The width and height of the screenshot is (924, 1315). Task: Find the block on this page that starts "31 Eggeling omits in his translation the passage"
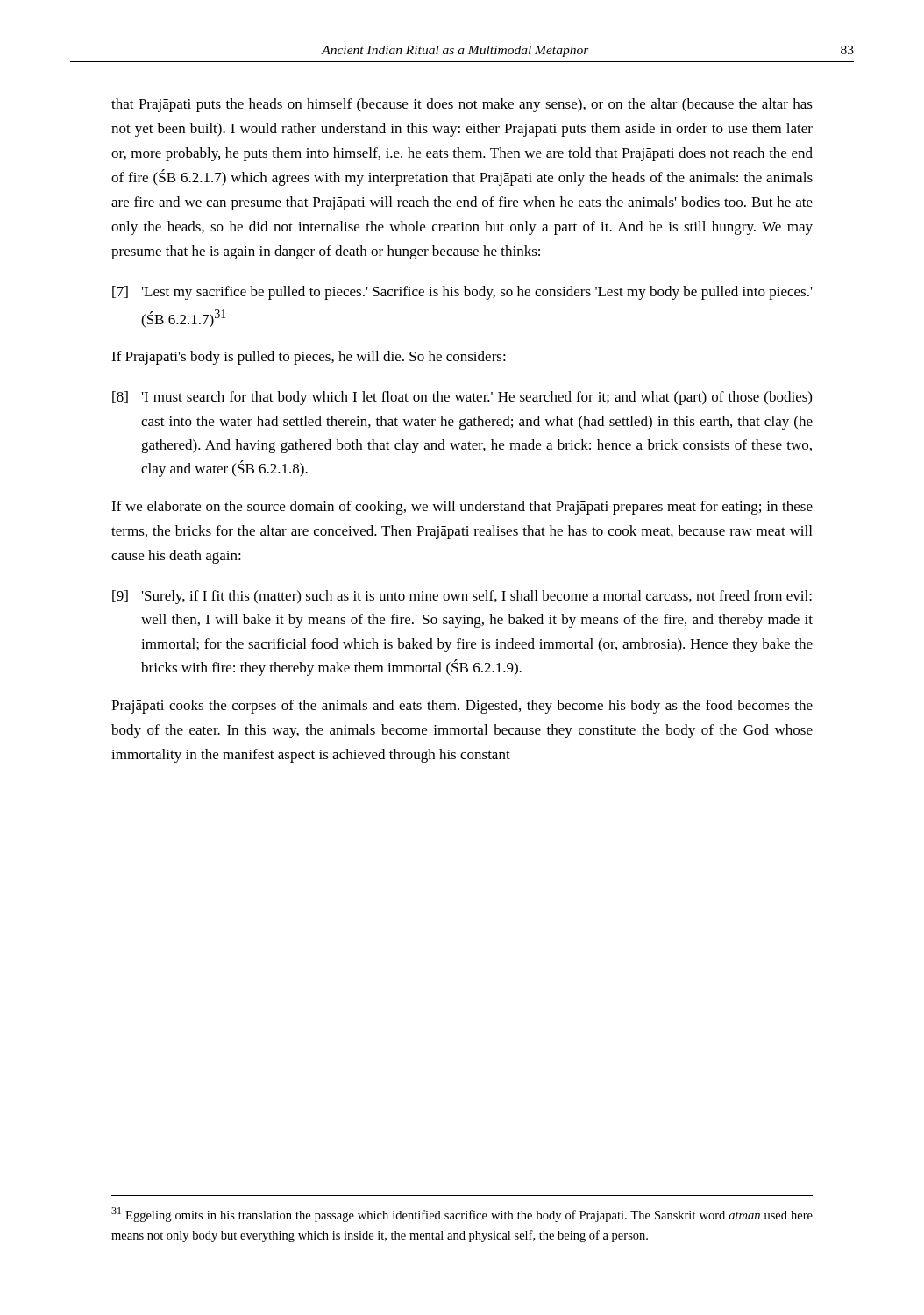tap(462, 1224)
